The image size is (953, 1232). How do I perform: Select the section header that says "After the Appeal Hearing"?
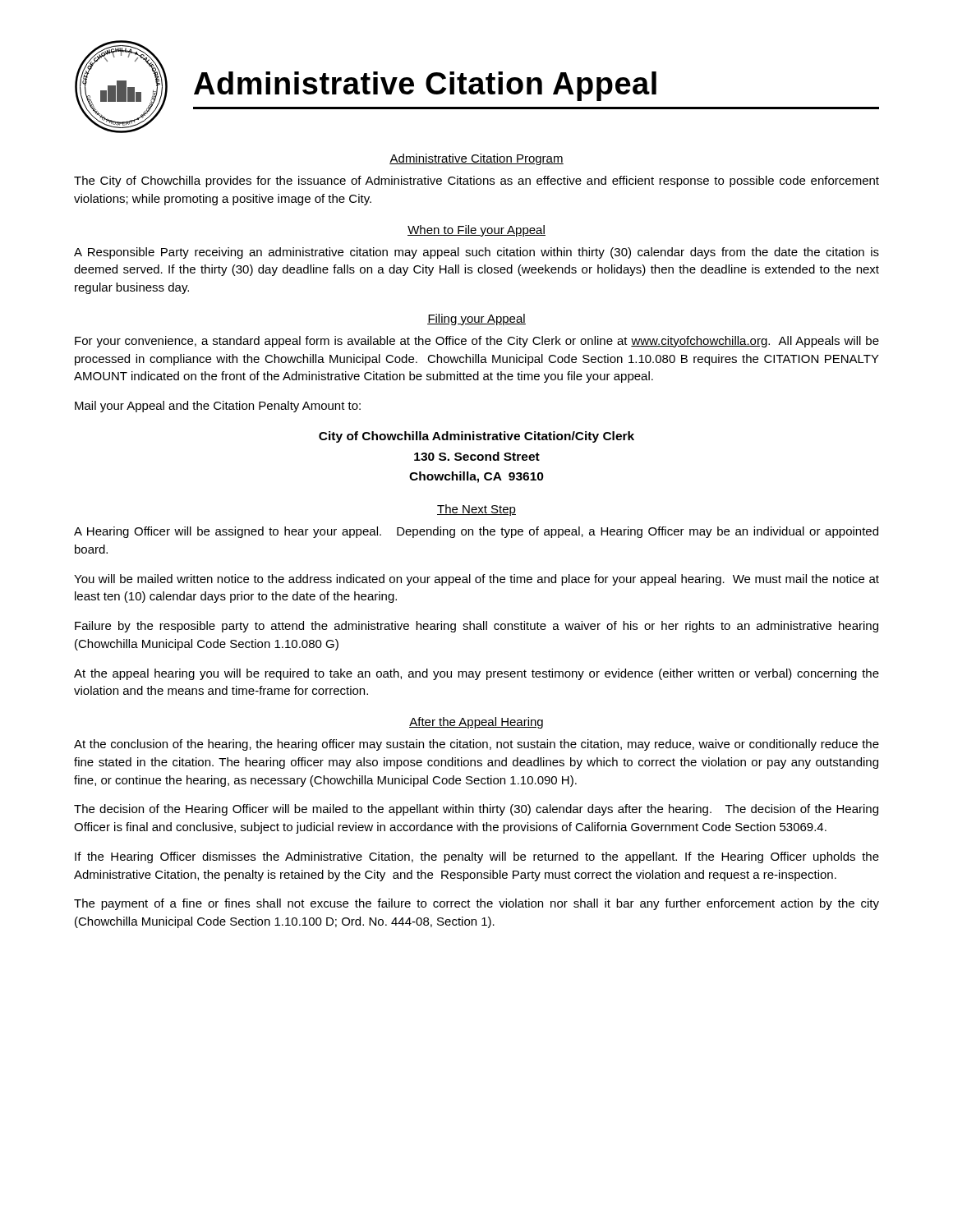coord(476,722)
